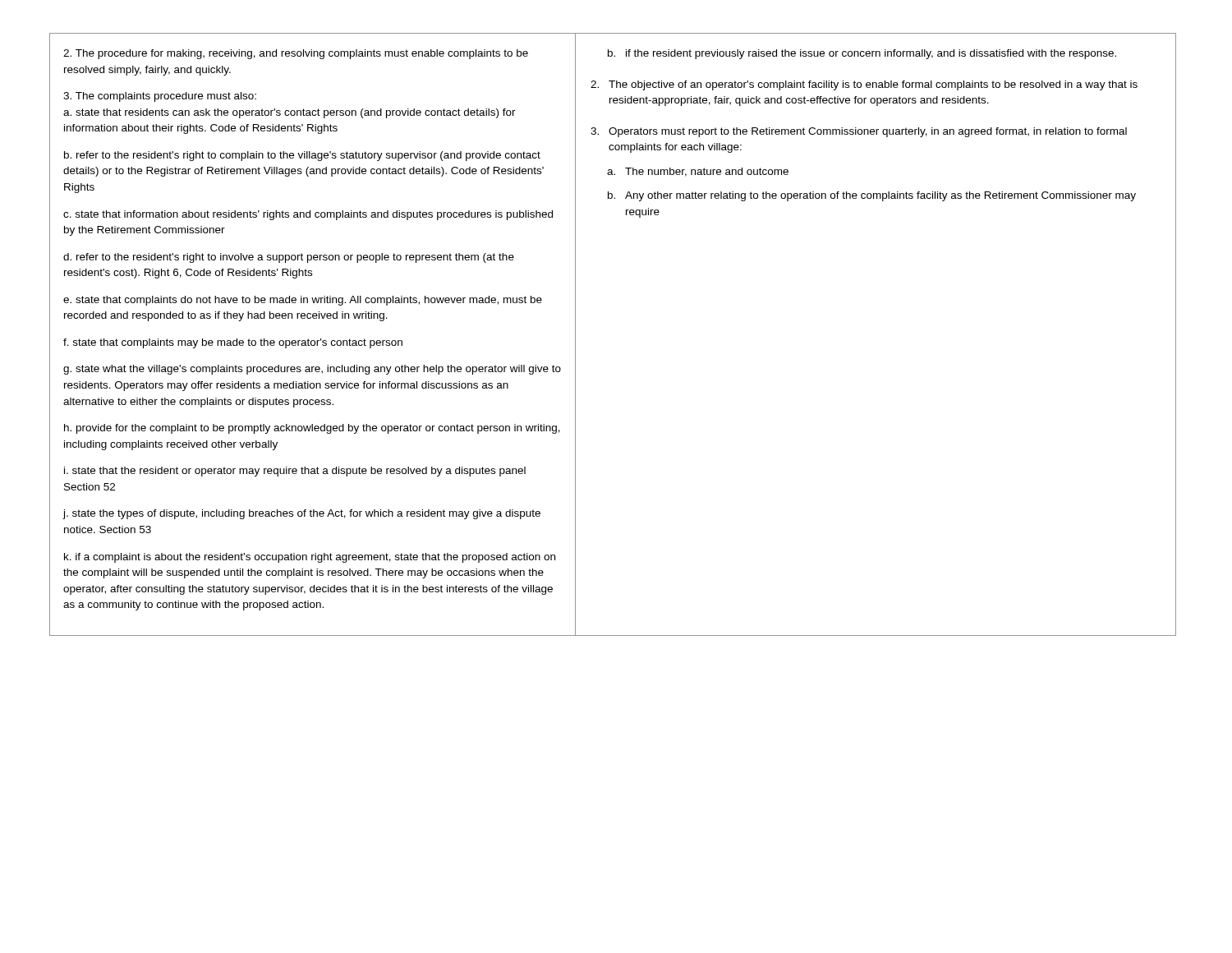Find the list item that reads "2. The objective of an operator's complaint facility"

coord(876,92)
